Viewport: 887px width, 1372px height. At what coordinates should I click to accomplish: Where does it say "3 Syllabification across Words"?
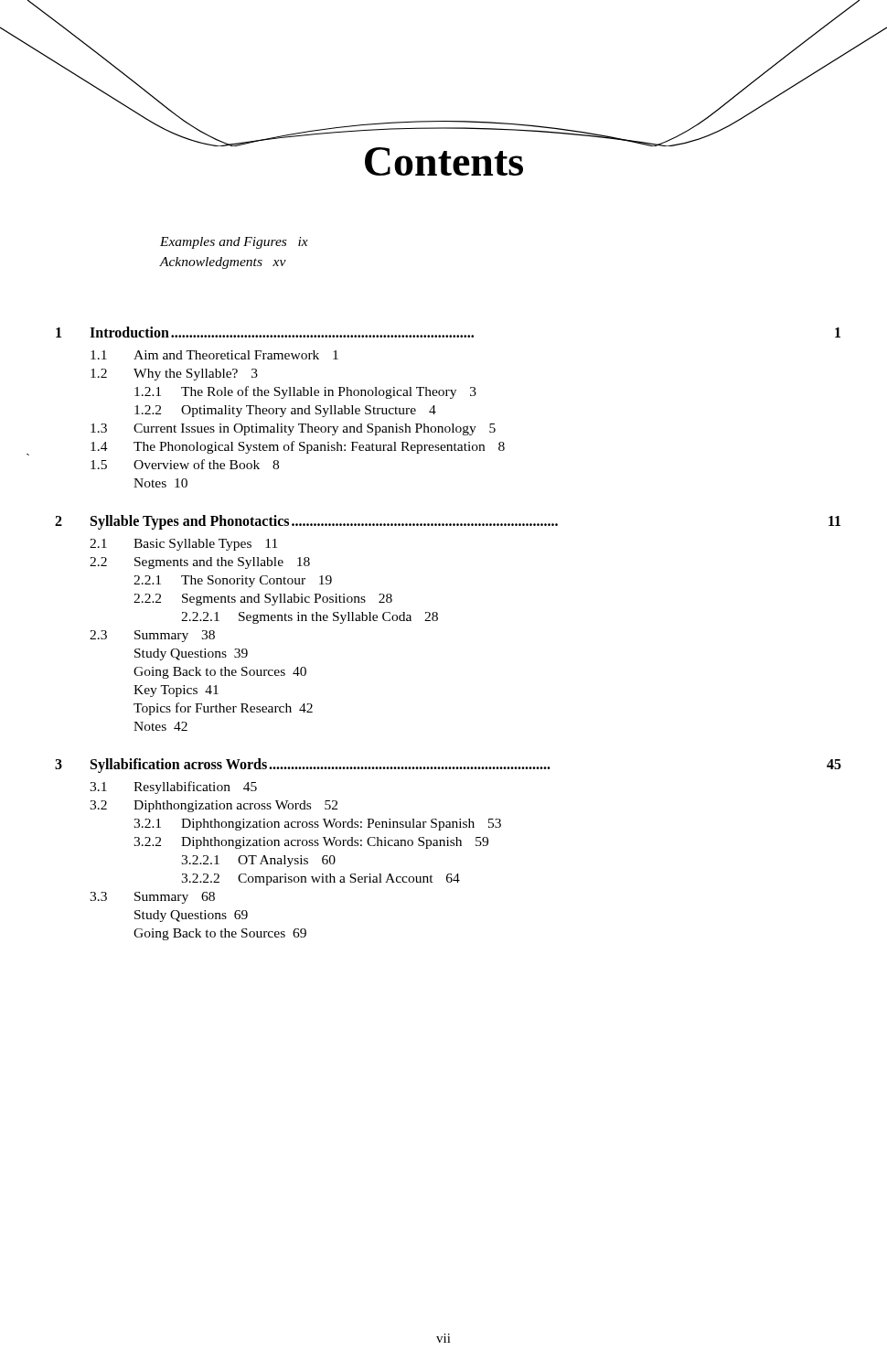coord(448,765)
